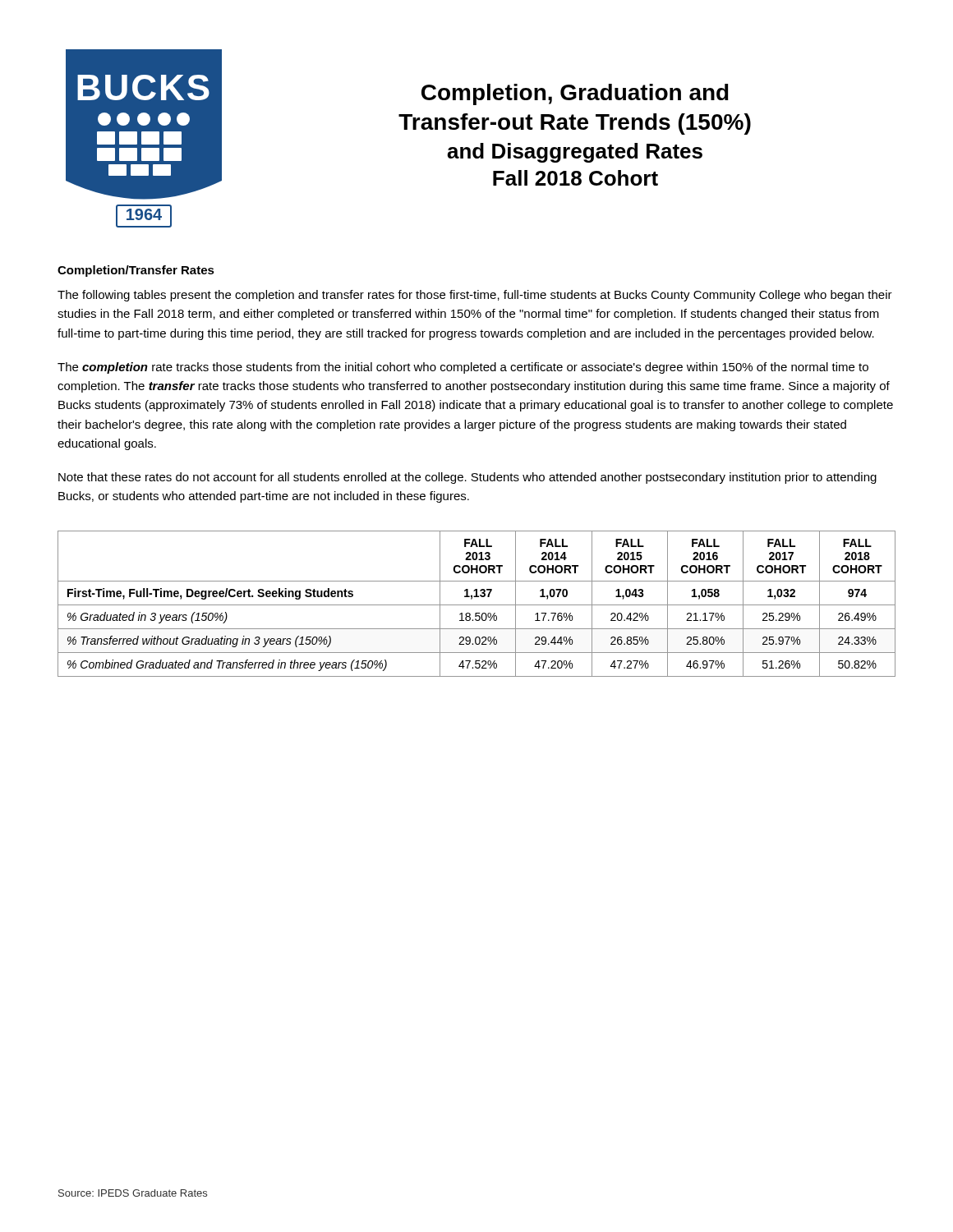This screenshot has width=953, height=1232.
Task: Navigate to the passage starting "Note that these rates do not account"
Action: pos(467,486)
